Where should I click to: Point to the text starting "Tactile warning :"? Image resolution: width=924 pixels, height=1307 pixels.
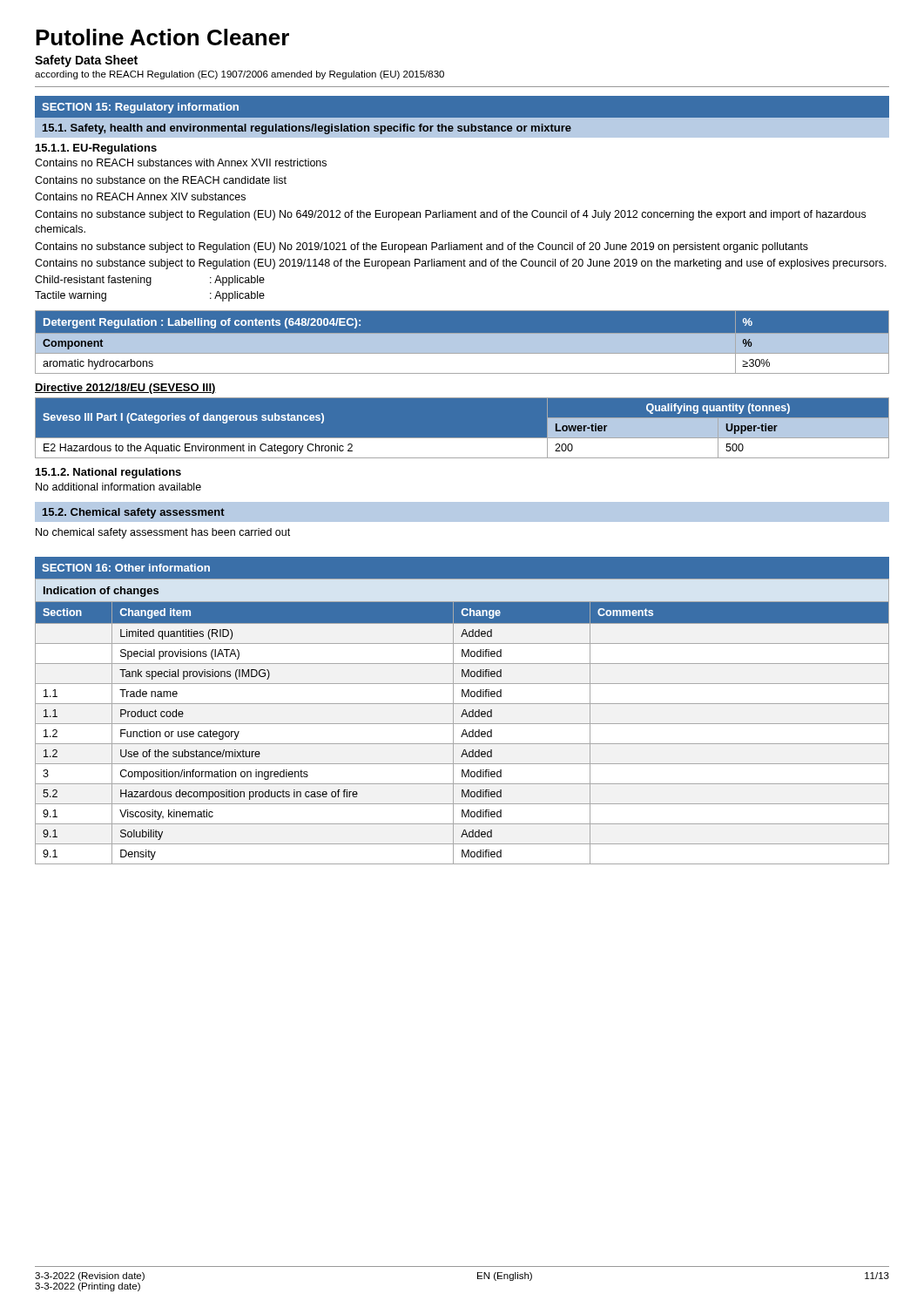click(150, 295)
